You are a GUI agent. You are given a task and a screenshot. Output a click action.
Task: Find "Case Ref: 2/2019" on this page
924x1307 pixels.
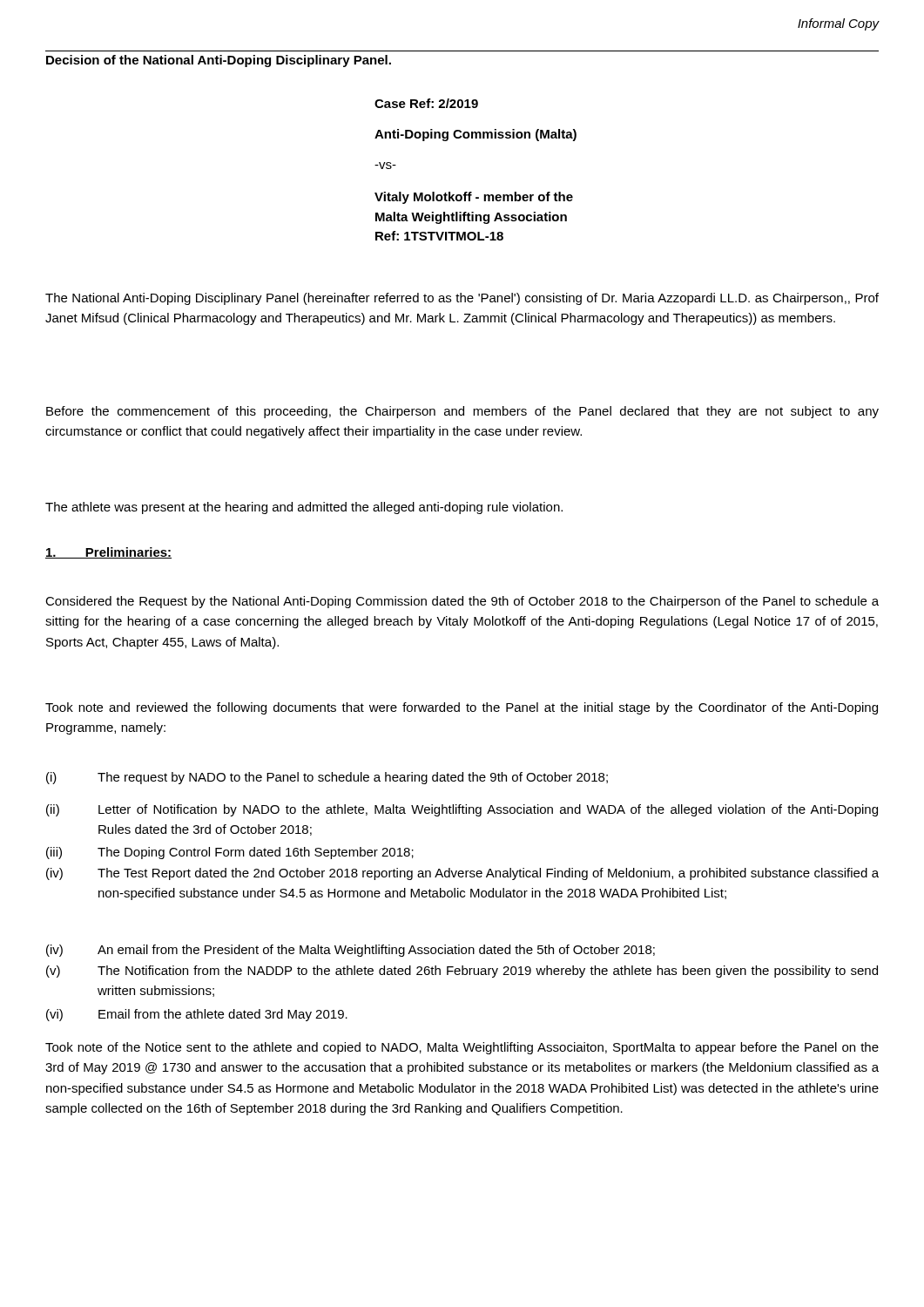[x=426, y=103]
